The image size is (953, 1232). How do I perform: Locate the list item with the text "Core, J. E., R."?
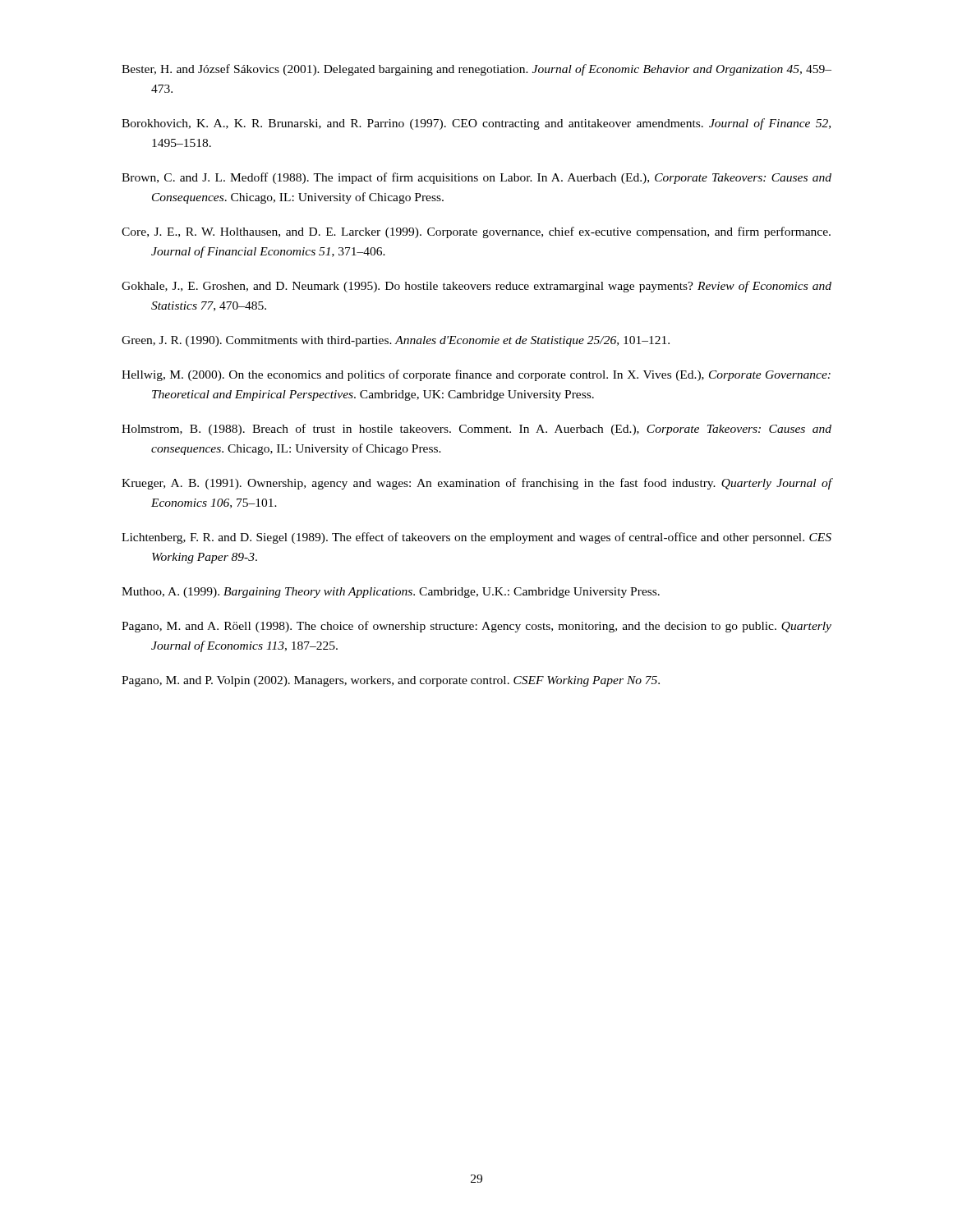476,241
